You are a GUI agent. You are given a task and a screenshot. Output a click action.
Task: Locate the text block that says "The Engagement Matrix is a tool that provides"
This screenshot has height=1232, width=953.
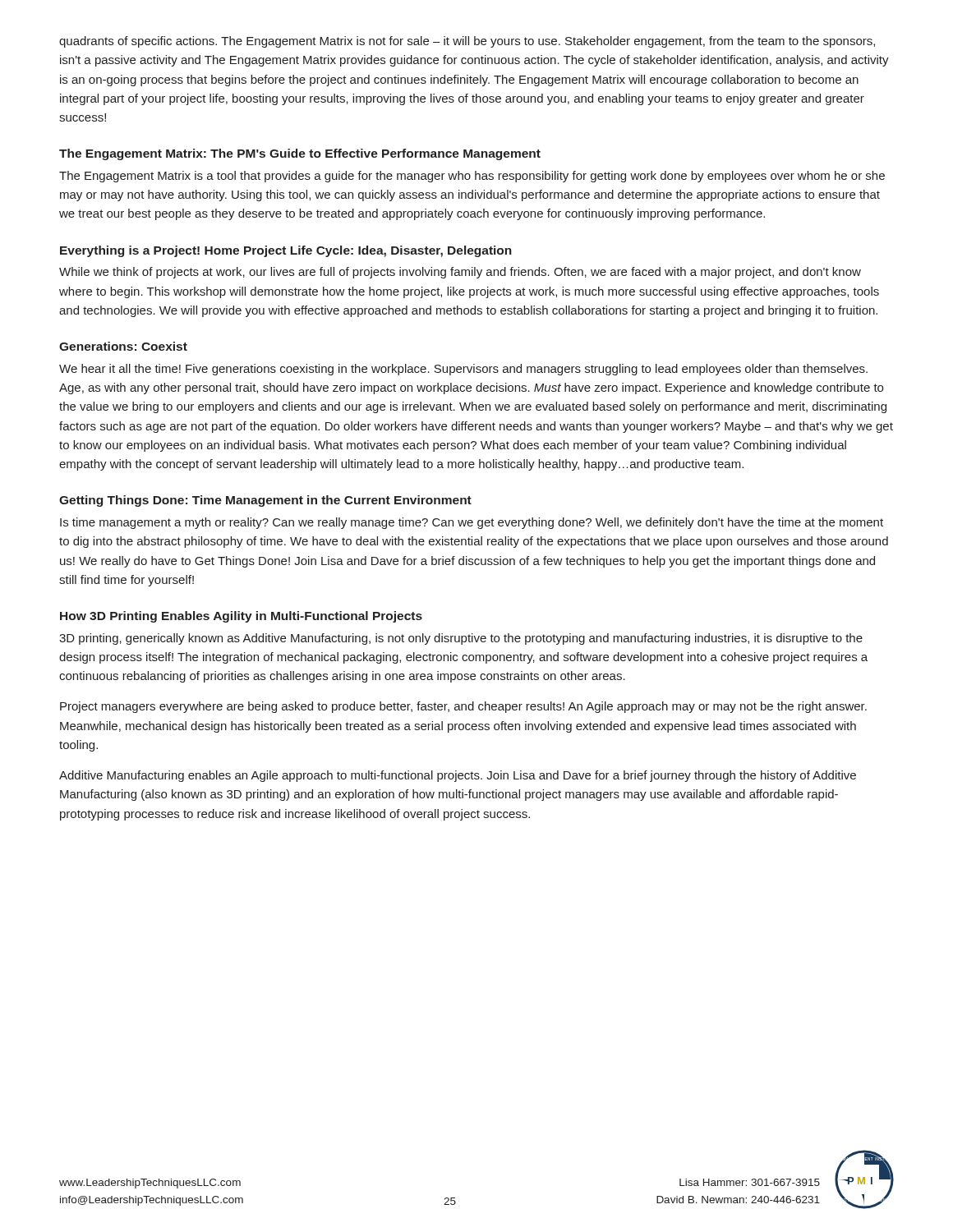[x=472, y=194]
